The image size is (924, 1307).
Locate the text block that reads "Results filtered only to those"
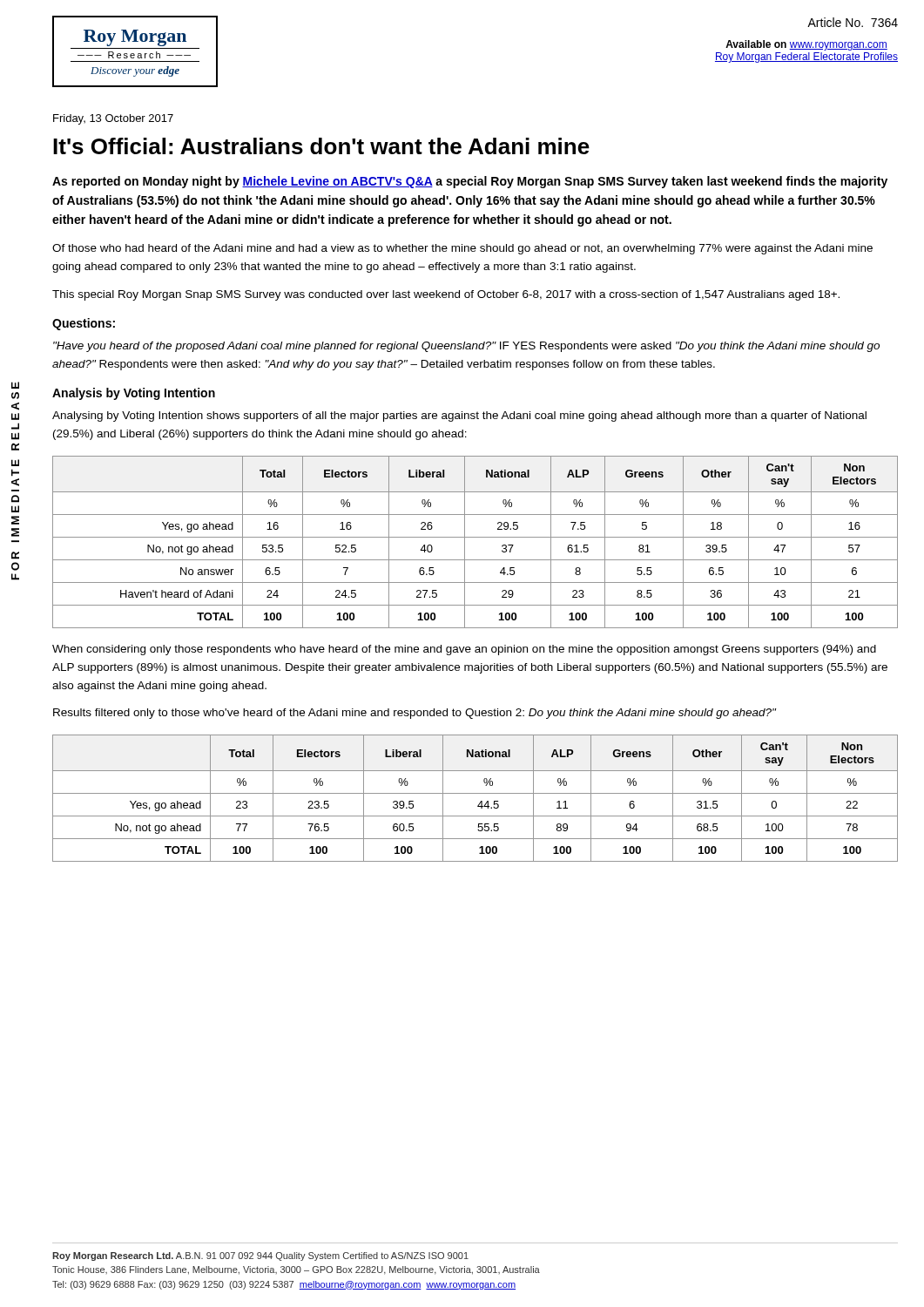(x=414, y=713)
